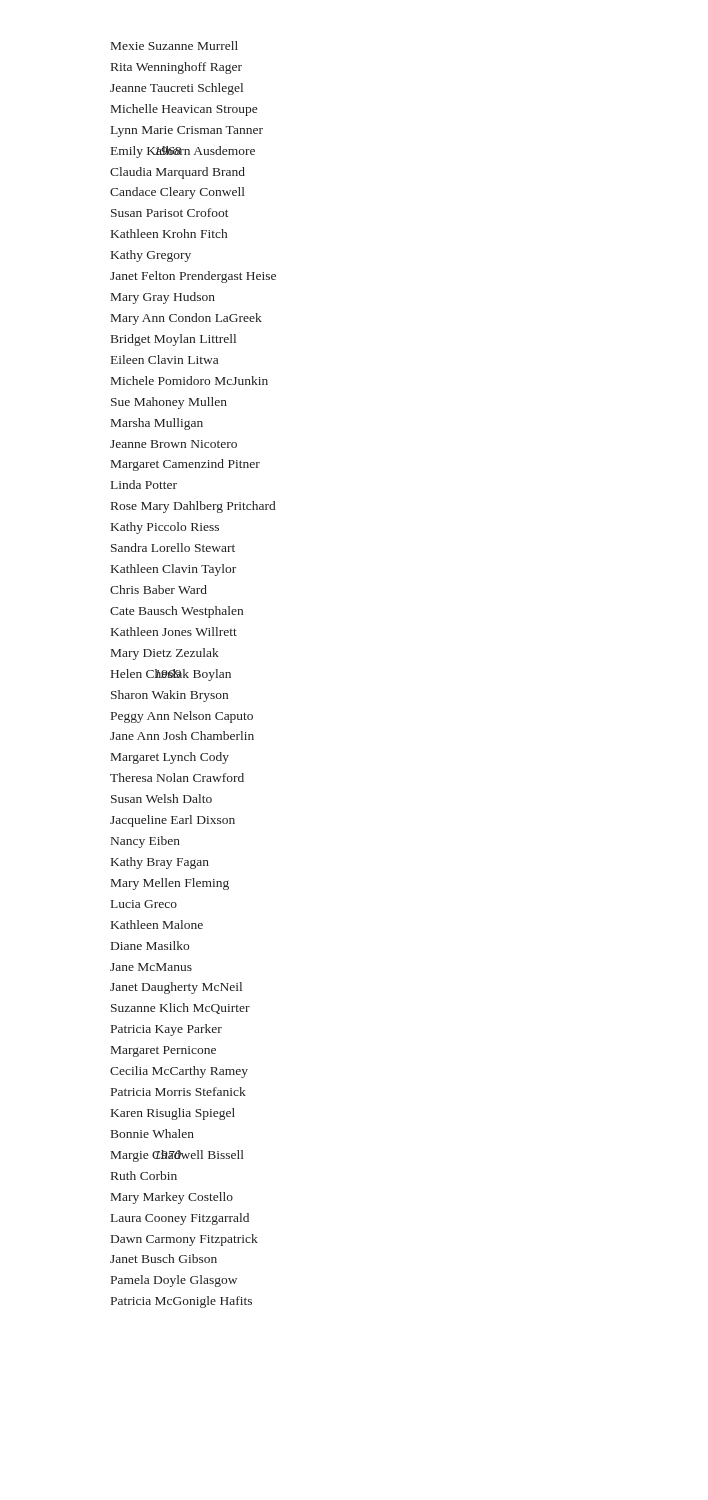708x1500 pixels.
Task: Where does it say "Margaret Pernicone"?
Action: (164, 1052)
